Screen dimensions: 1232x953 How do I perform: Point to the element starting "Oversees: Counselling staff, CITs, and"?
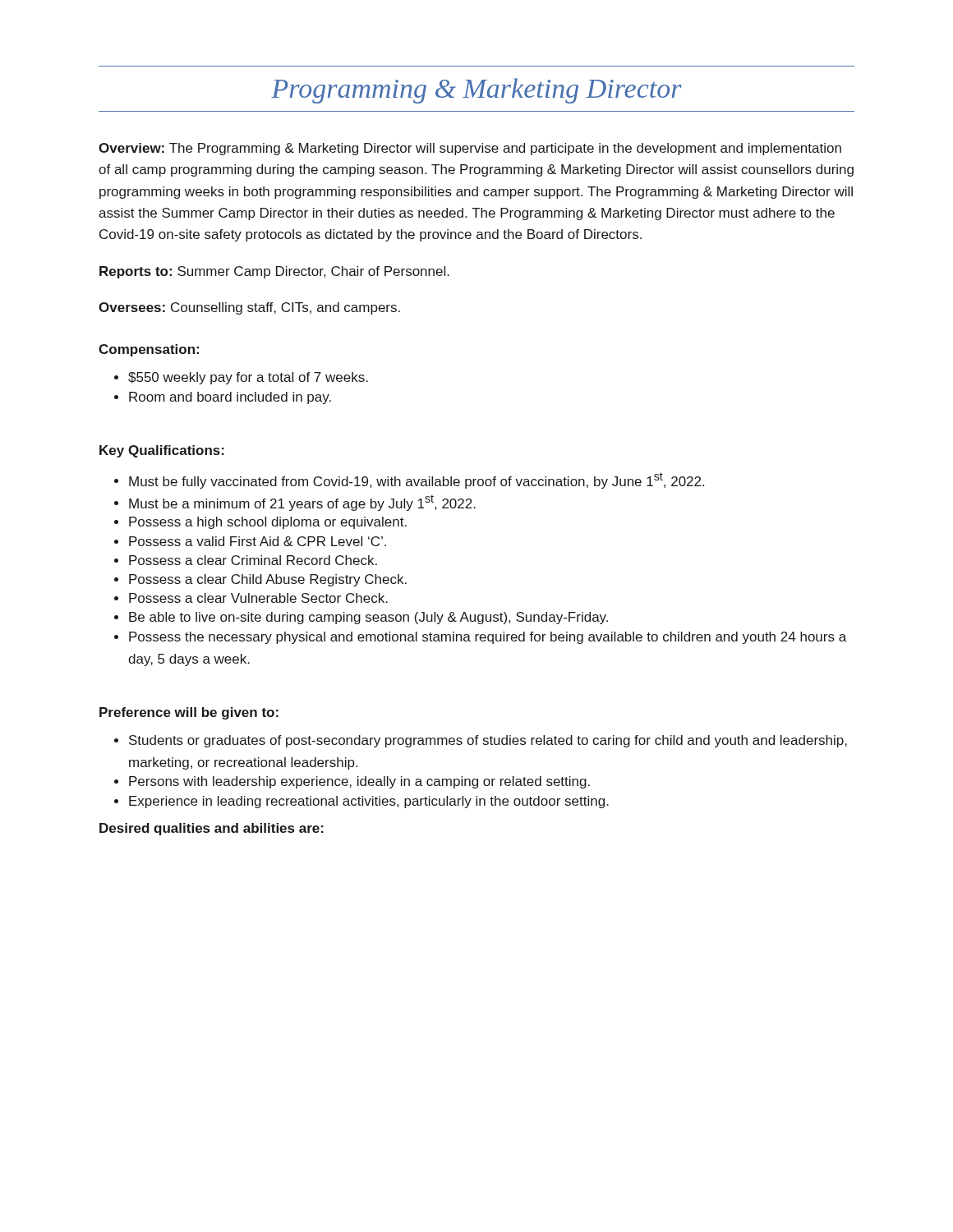pyautogui.click(x=250, y=308)
